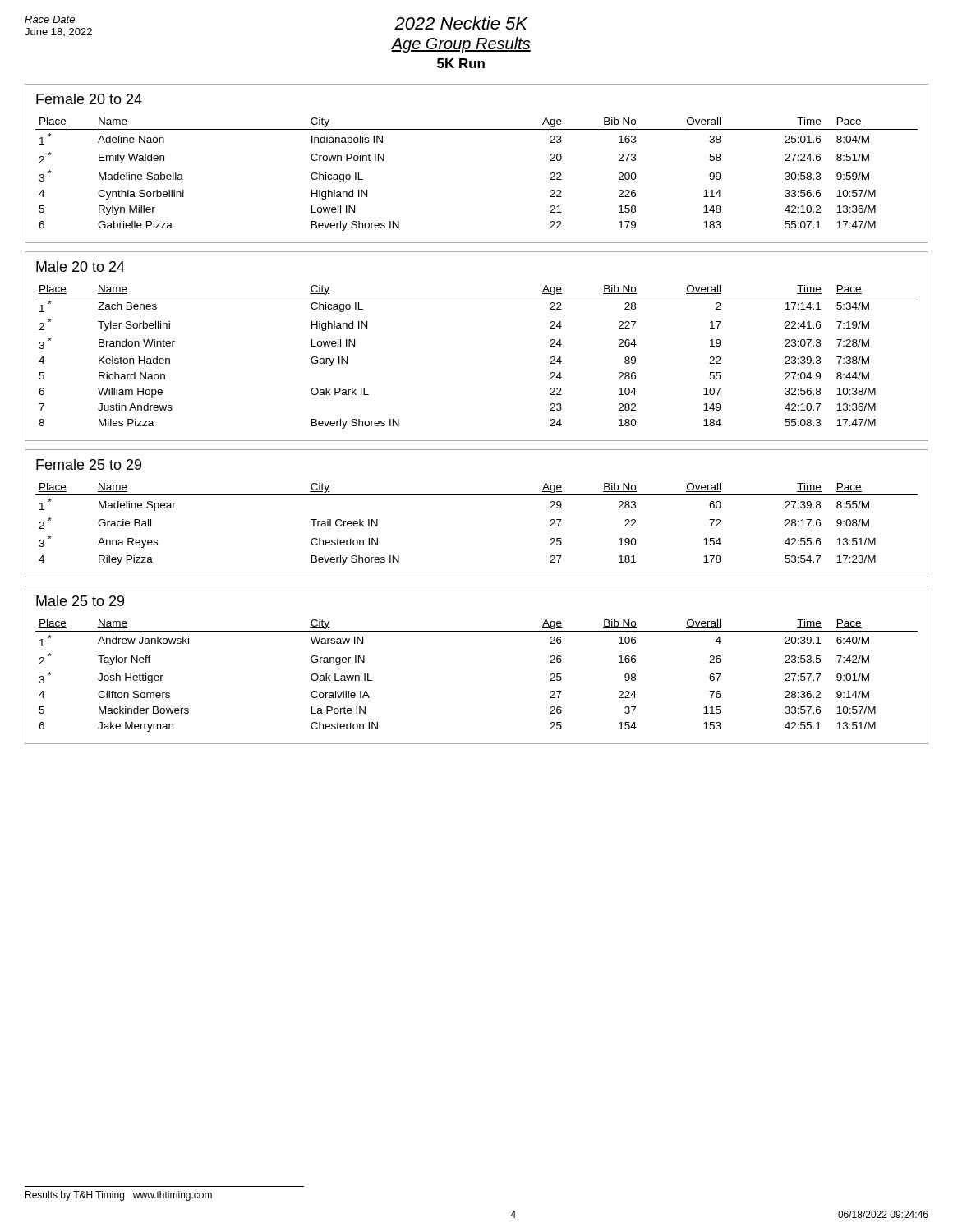Image resolution: width=953 pixels, height=1232 pixels.
Task: Click on the passage starting "Female 25 to 29"
Action: point(89,465)
